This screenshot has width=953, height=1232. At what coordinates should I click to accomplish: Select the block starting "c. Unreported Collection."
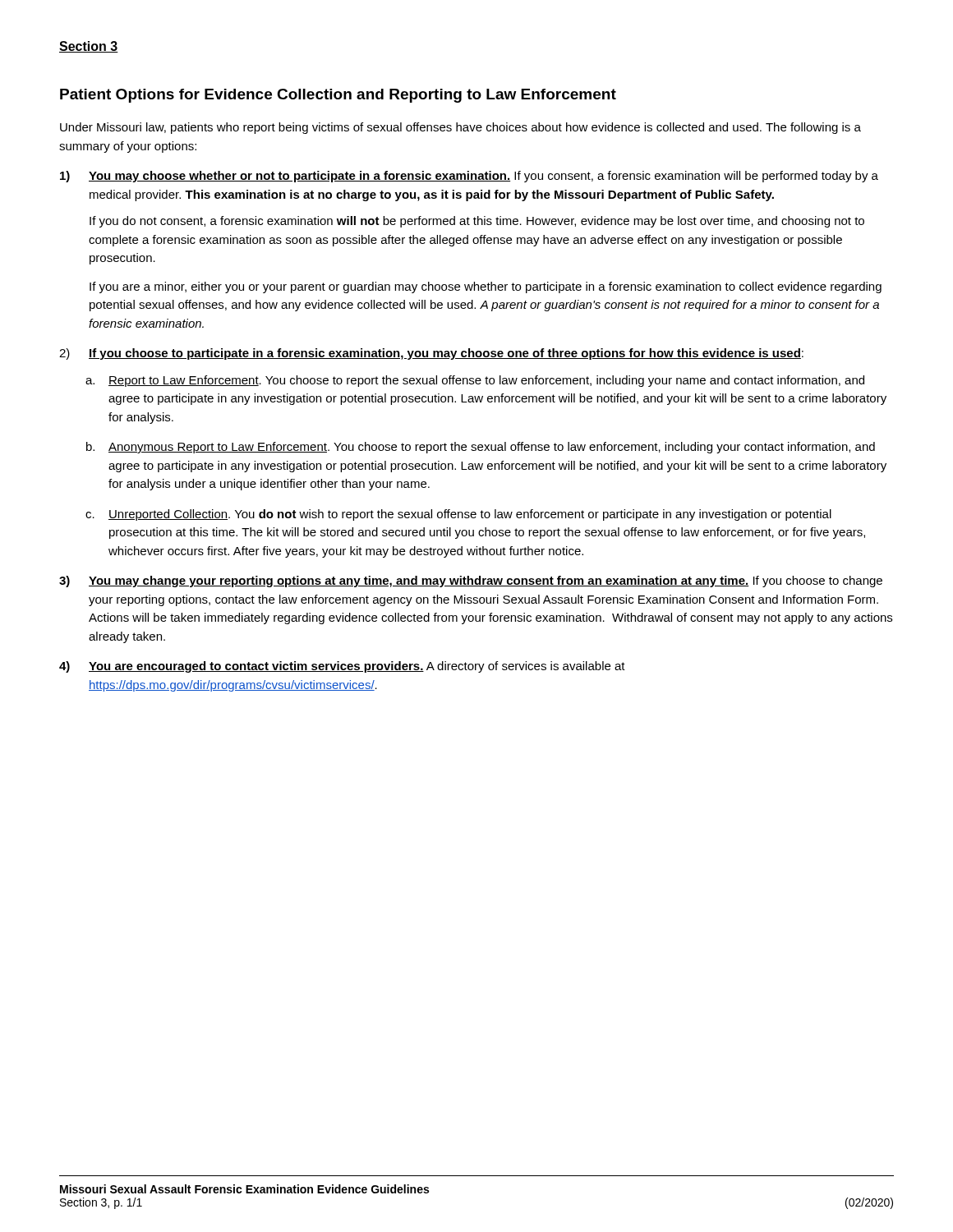pyautogui.click(x=490, y=532)
